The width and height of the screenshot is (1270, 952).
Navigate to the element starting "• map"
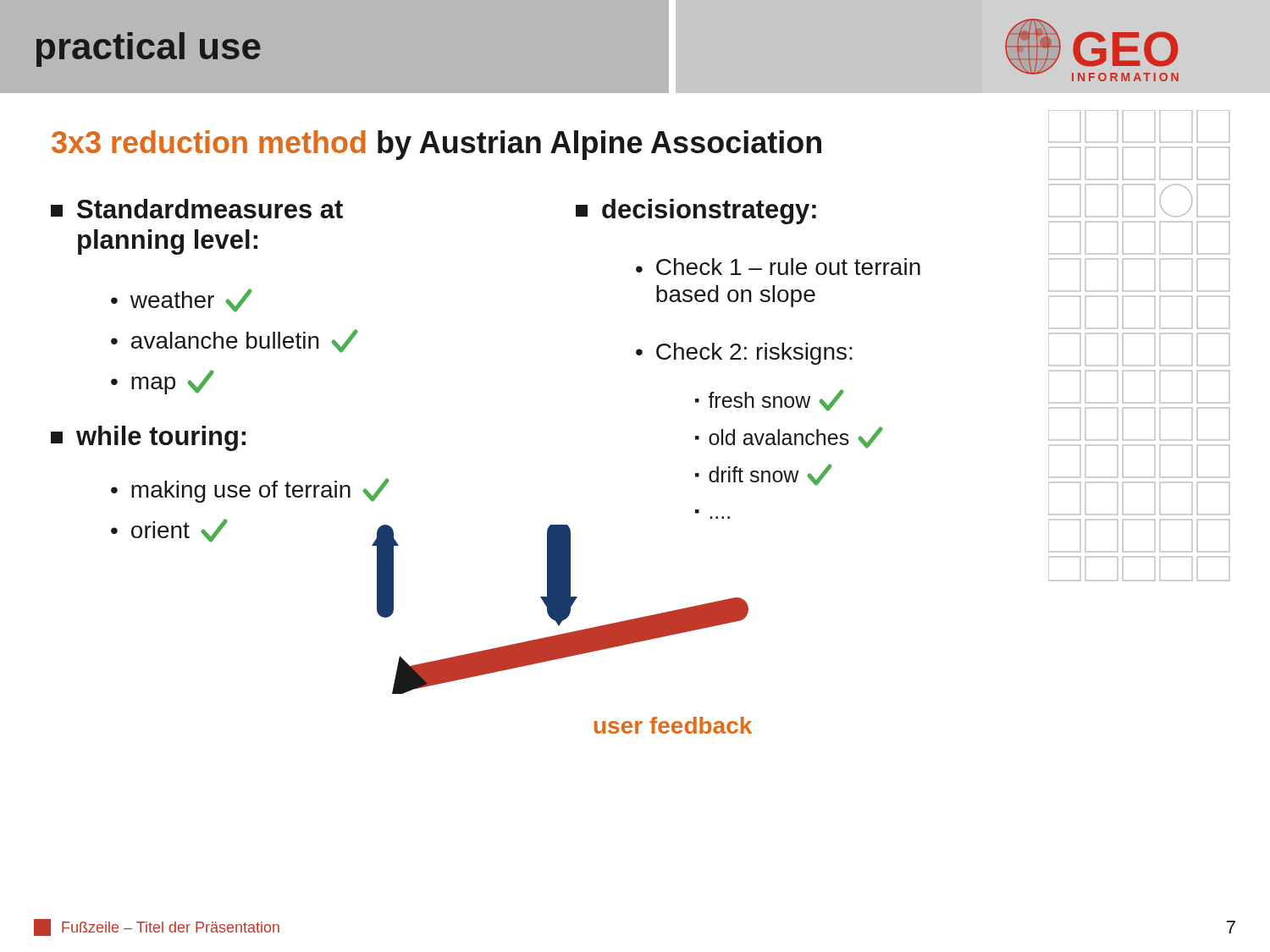(x=164, y=382)
